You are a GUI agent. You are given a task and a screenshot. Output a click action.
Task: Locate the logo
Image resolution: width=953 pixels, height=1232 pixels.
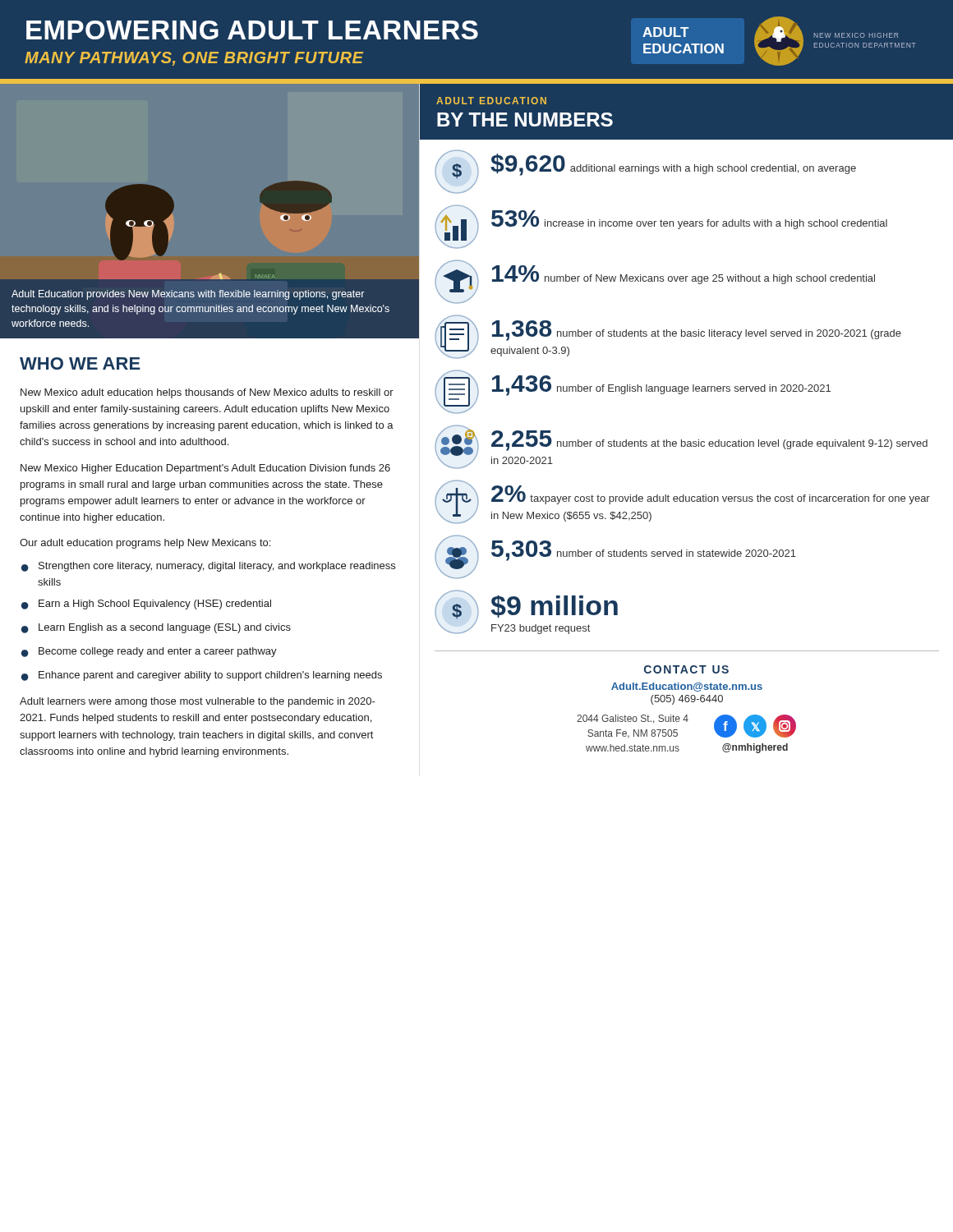coord(780,41)
